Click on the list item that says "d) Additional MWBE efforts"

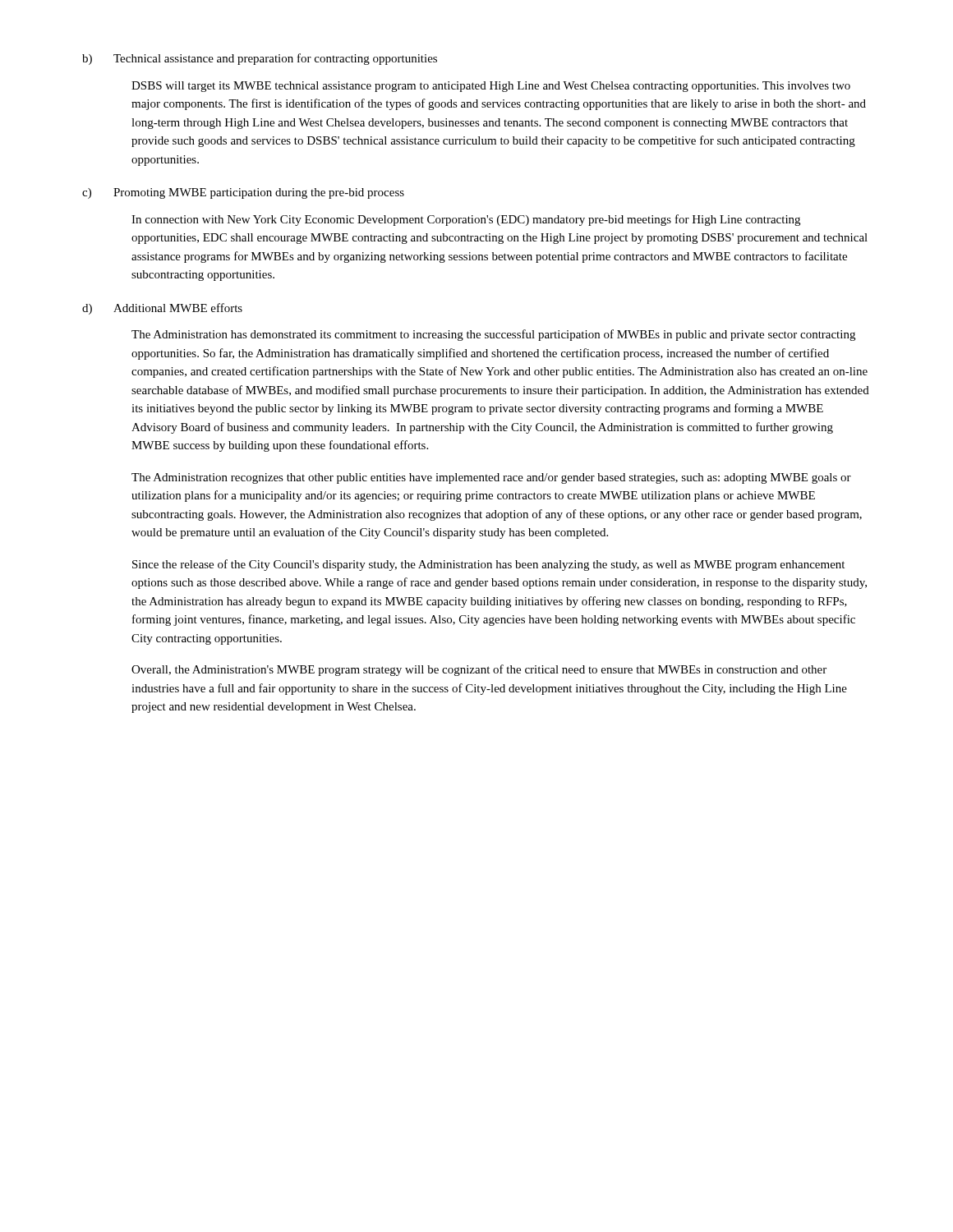click(x=162, y=308)
